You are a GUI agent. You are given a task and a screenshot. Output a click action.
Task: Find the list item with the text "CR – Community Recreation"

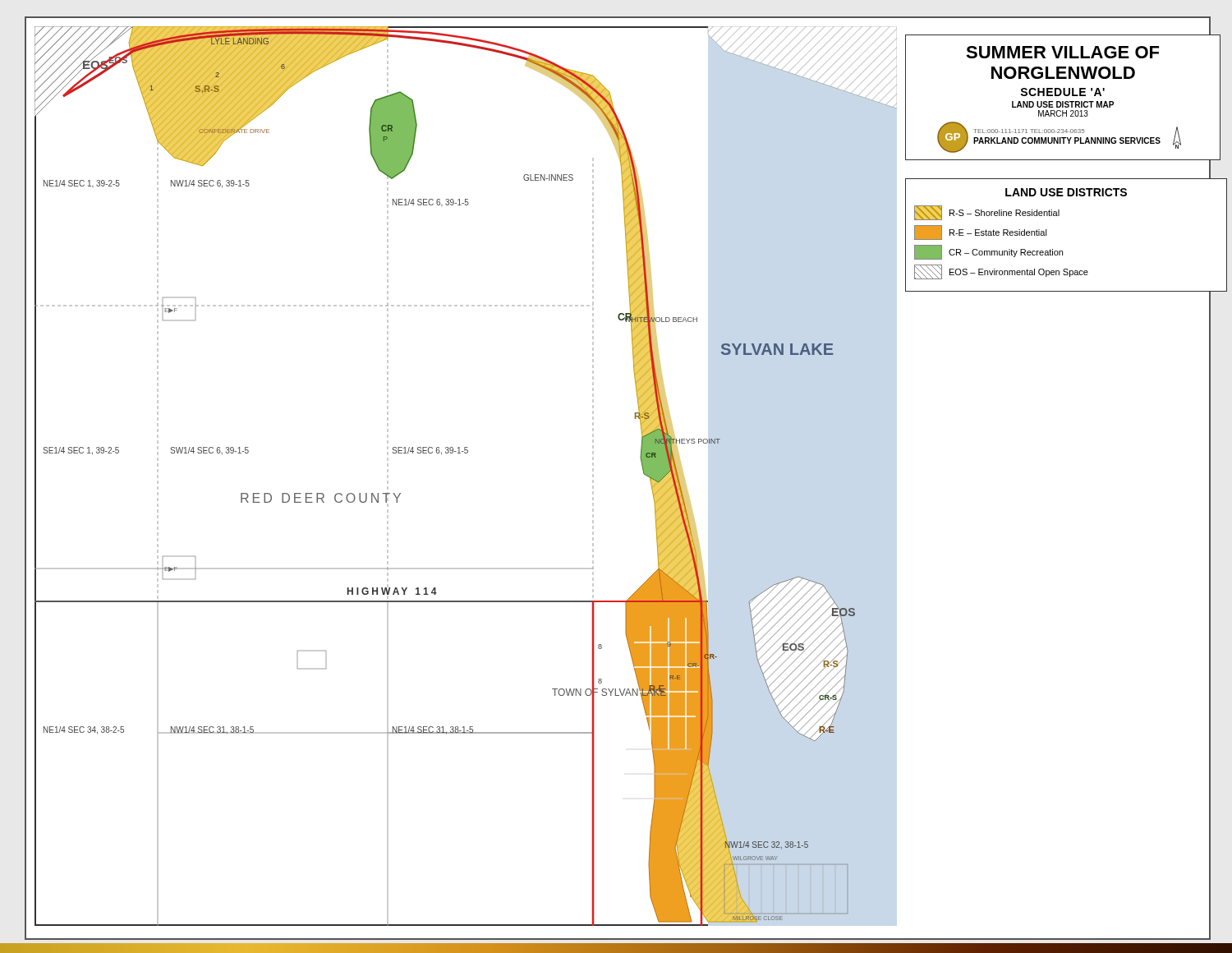(x=989, y=252)
